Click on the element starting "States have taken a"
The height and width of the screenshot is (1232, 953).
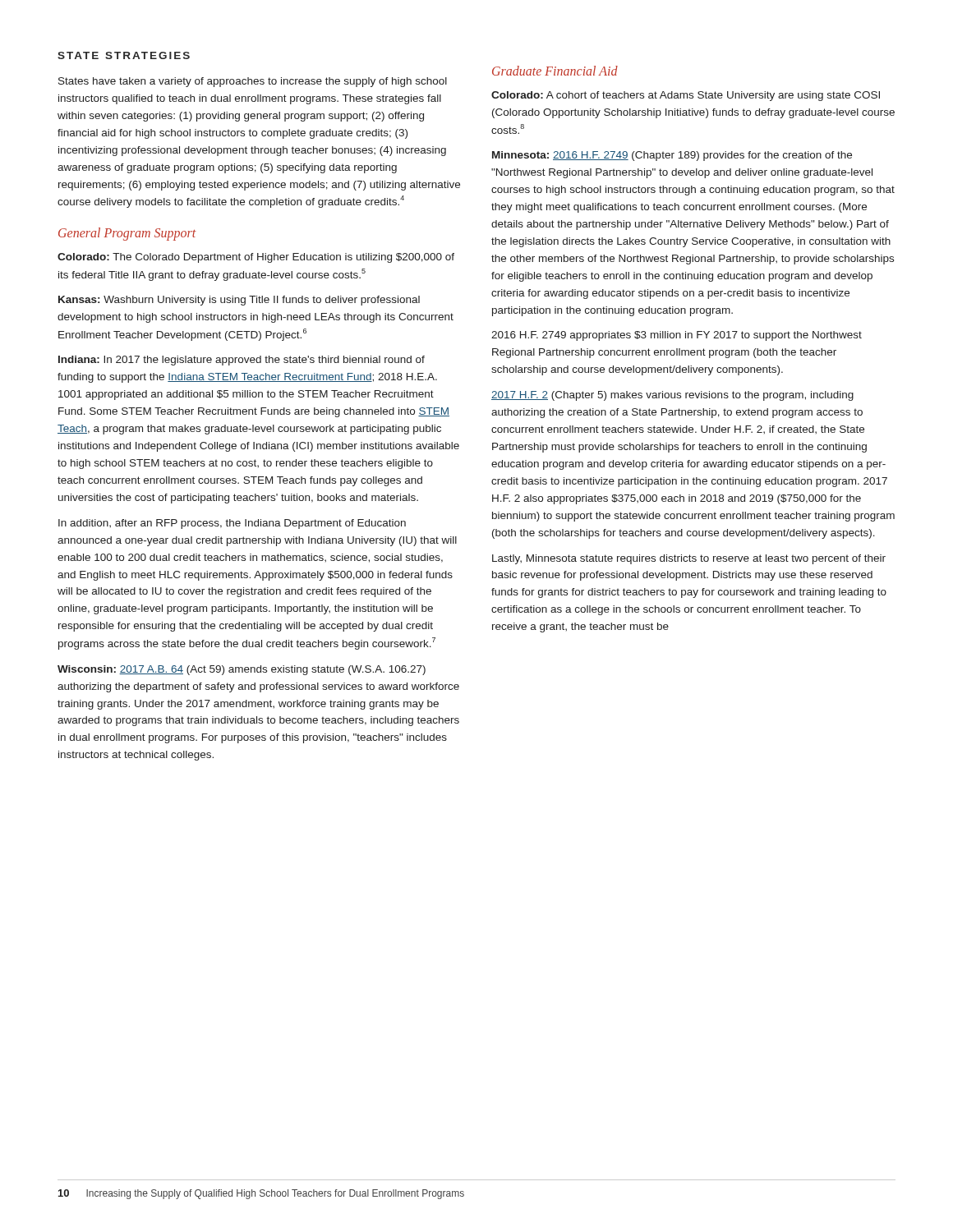coord(260,142)
